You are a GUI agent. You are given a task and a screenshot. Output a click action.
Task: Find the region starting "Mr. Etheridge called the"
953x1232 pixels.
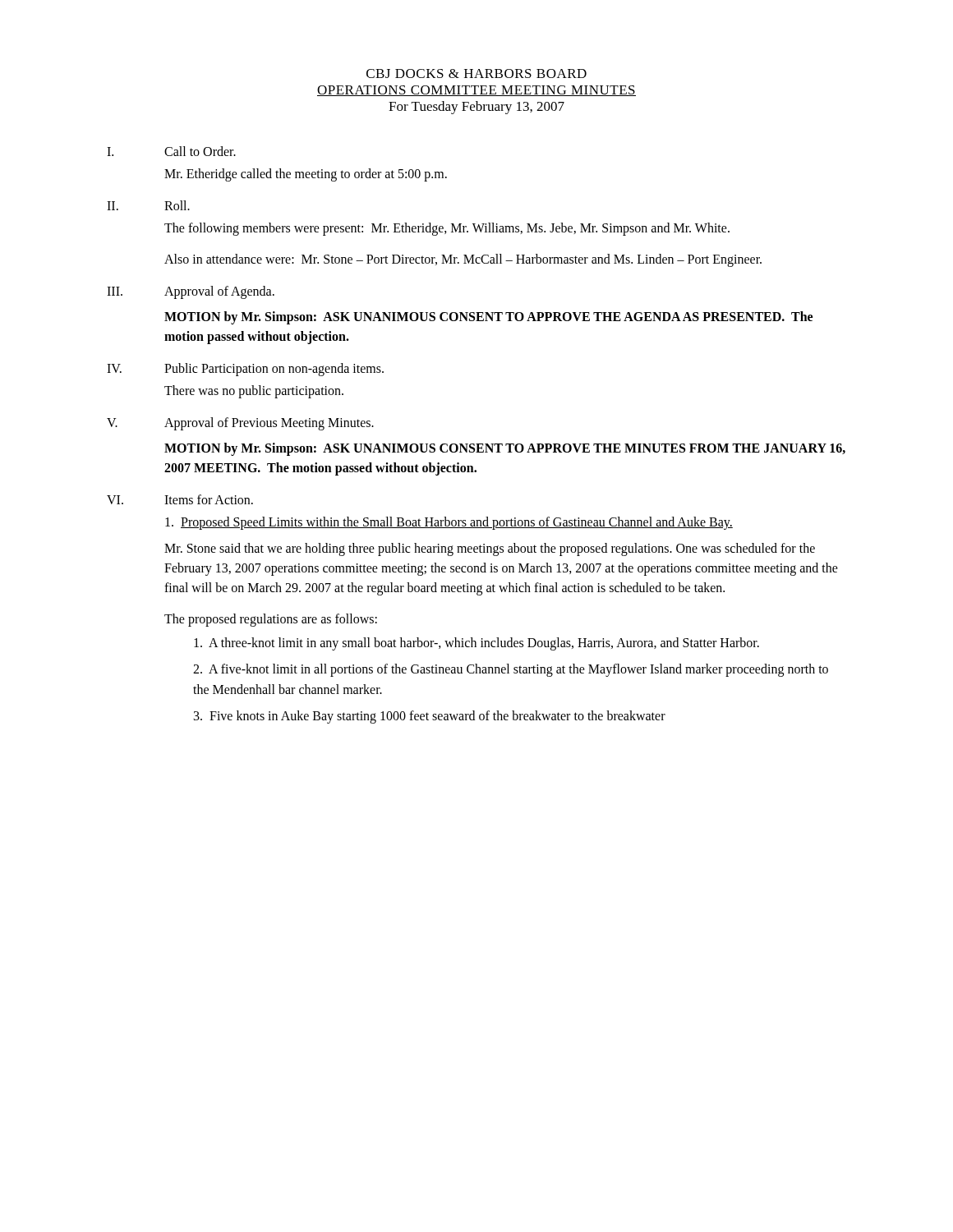[x=306, y=174]
